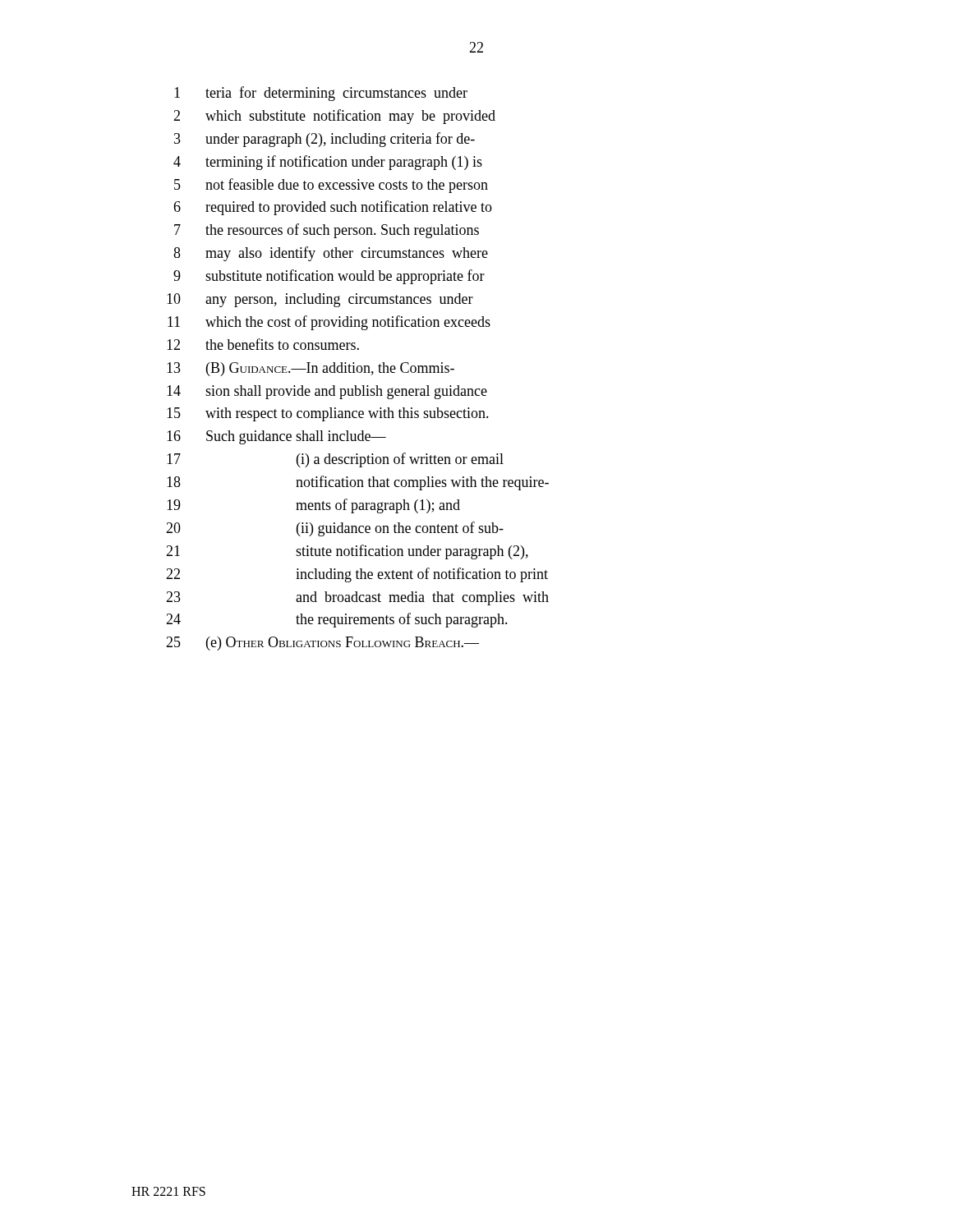
Task: Select the list item that says "6 required to"
Action: point(493,208)
